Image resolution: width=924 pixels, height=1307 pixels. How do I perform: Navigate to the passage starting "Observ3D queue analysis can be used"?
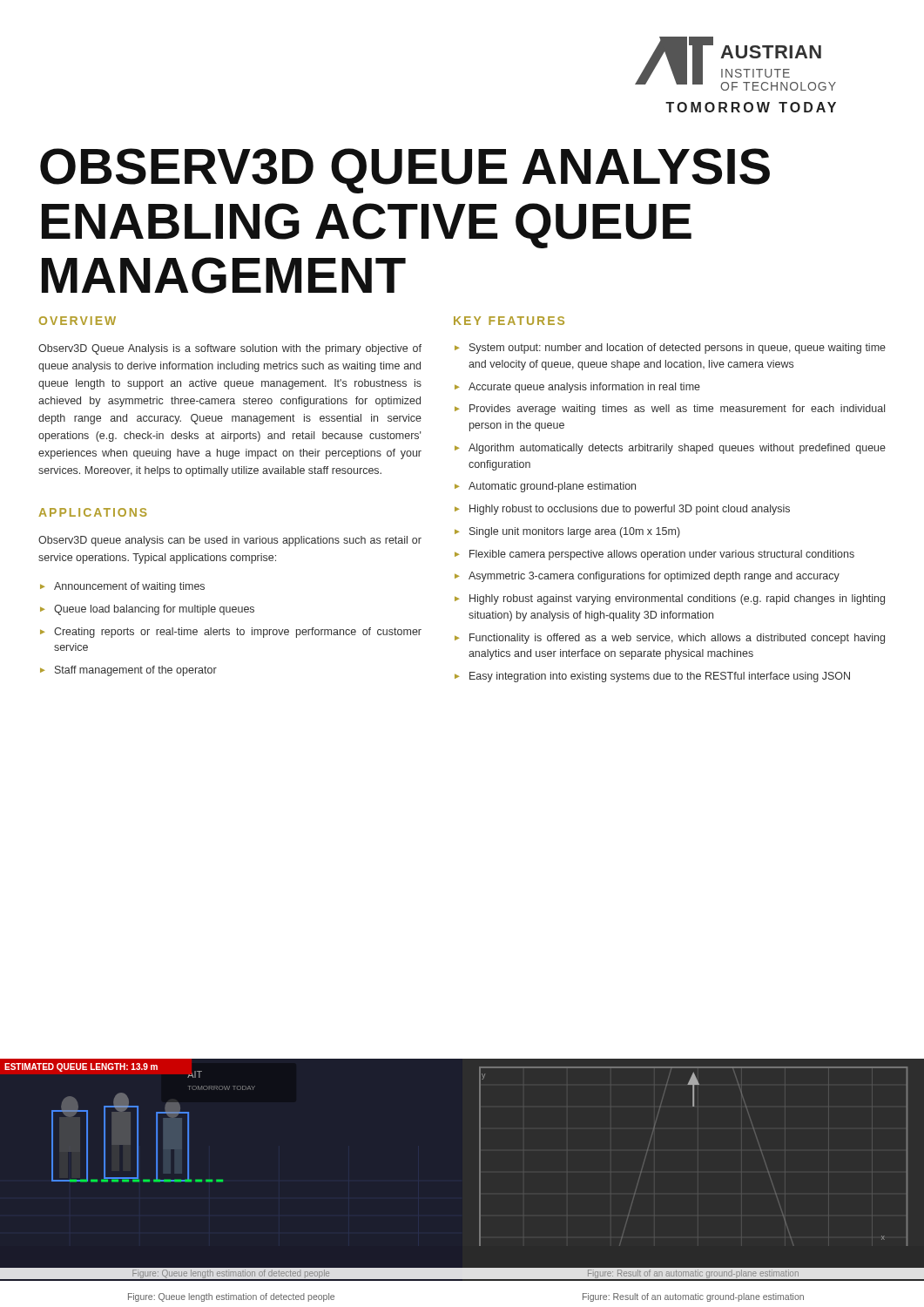[x=230, y=549]
